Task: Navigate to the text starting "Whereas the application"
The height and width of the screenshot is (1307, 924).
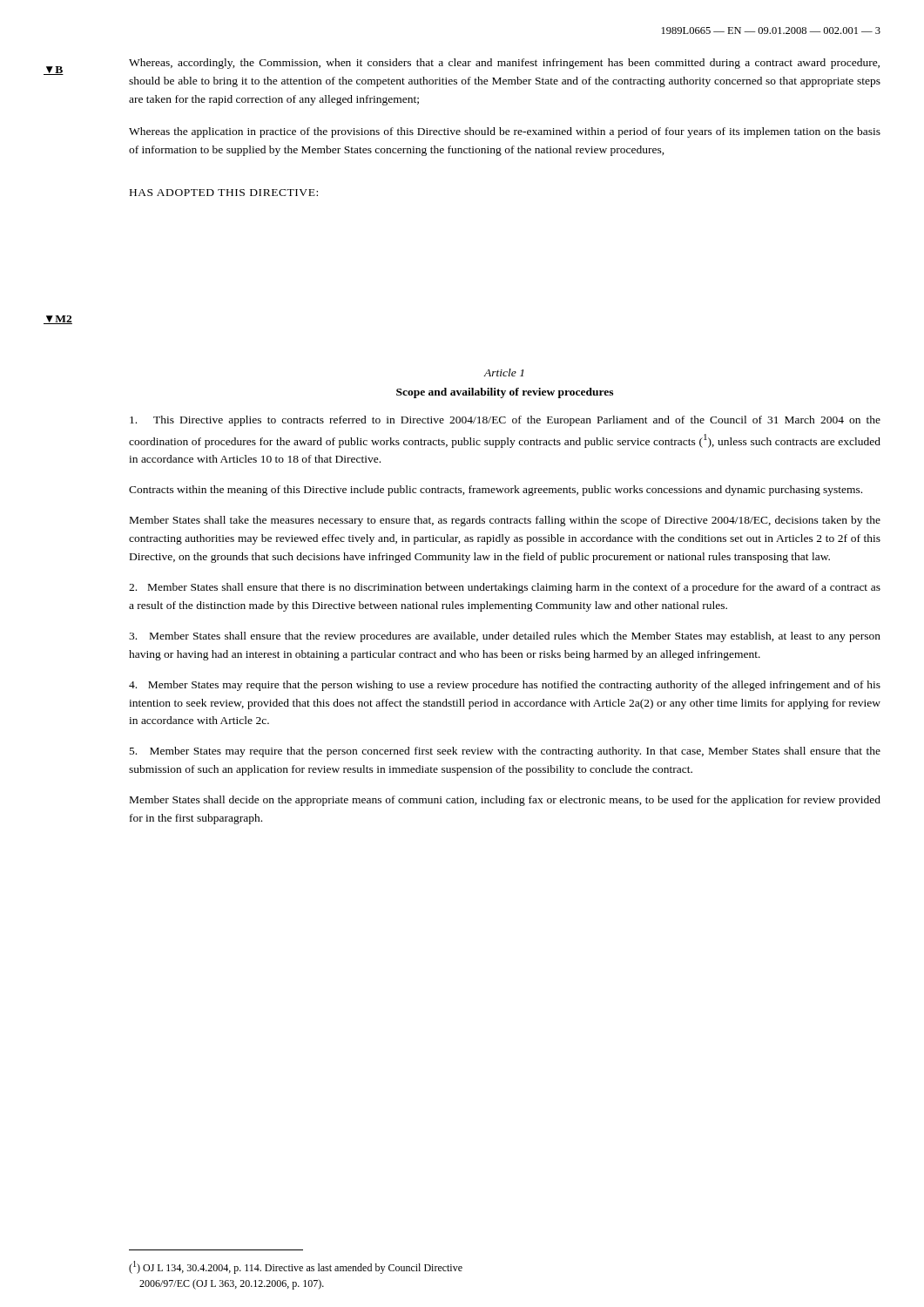Action: [505, 140]
